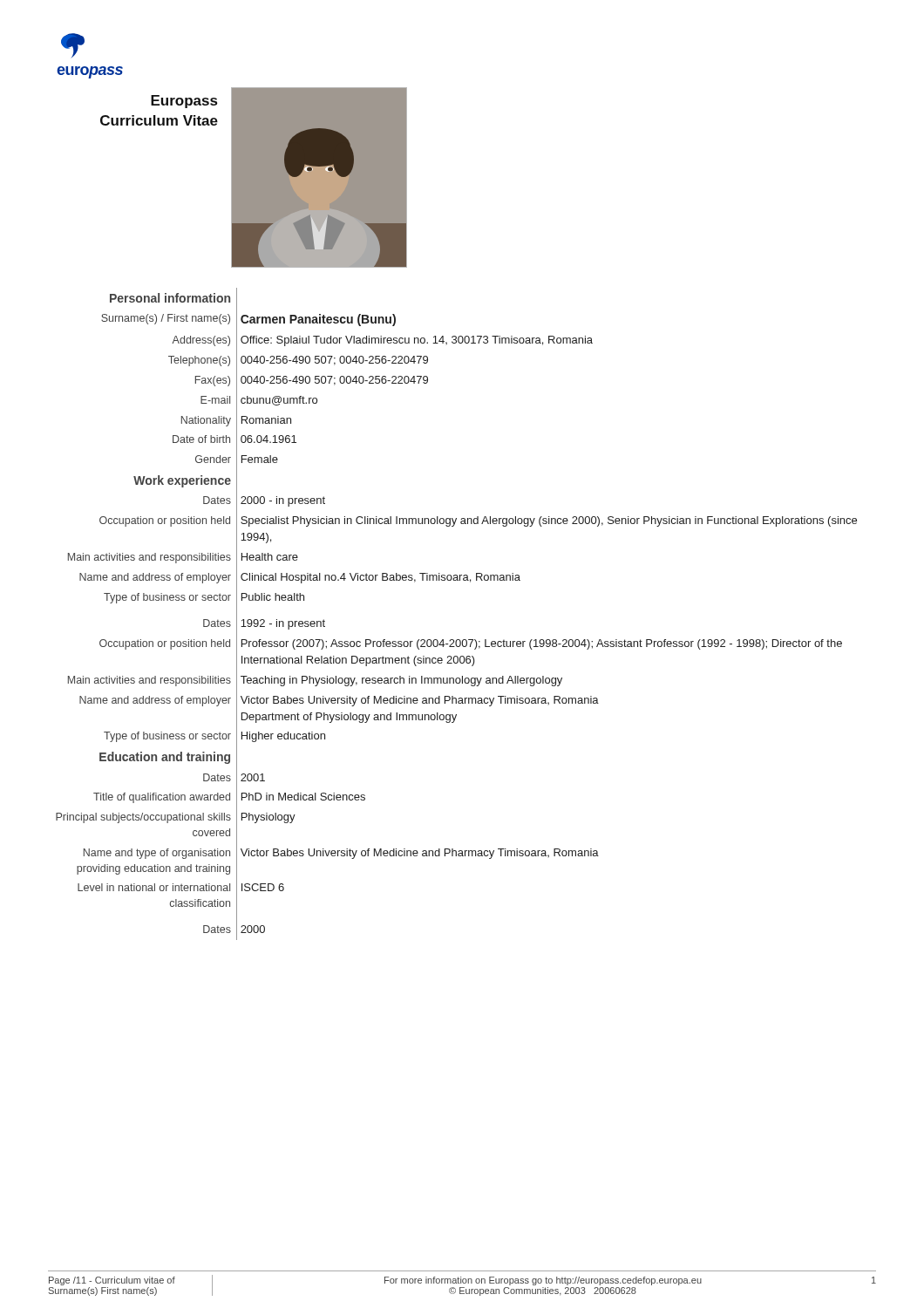
Task: Find "EuropassCurriculum Vitae" on this page
Action: 133,112
